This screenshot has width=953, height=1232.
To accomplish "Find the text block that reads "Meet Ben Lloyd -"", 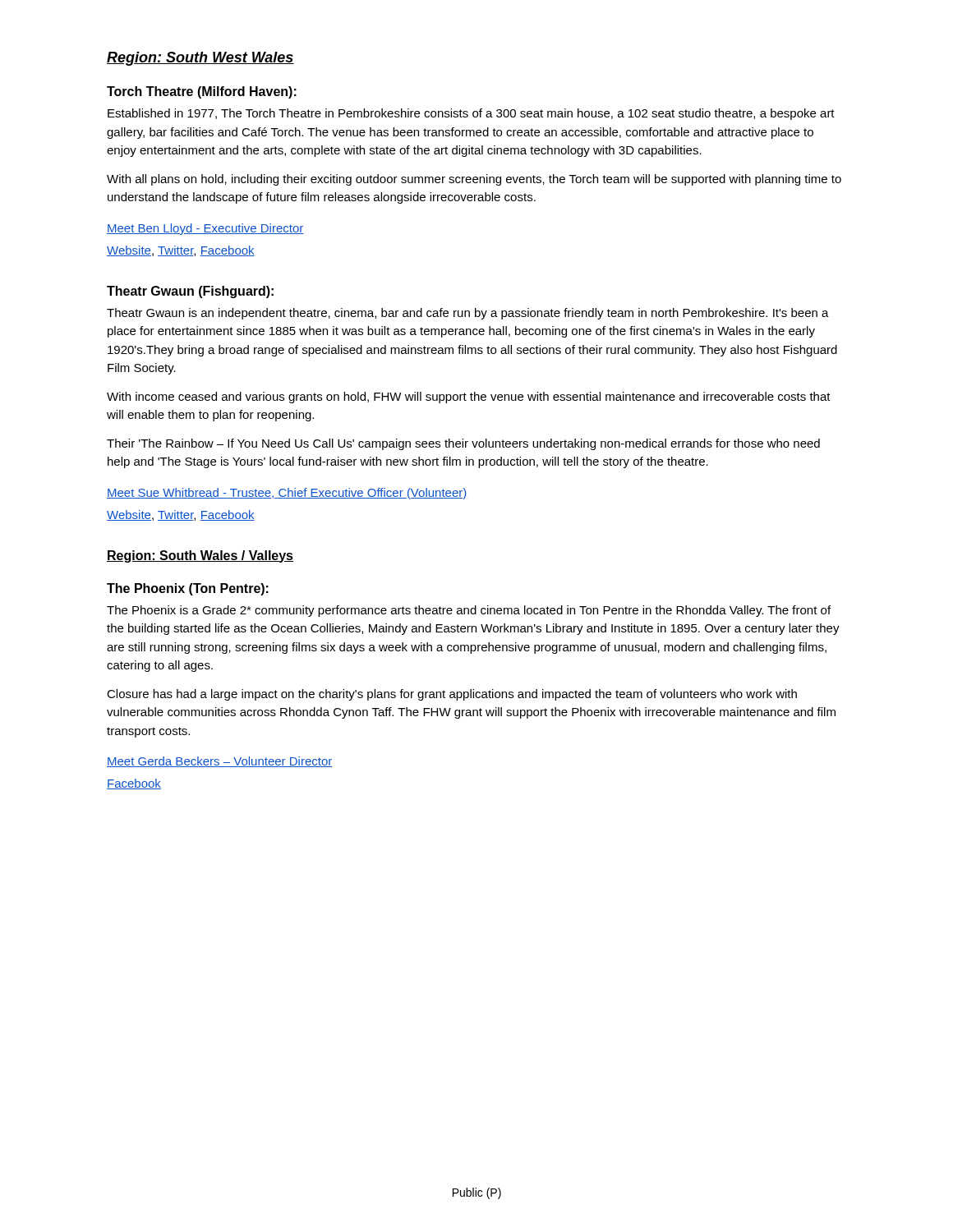I will tap(205, 239).
